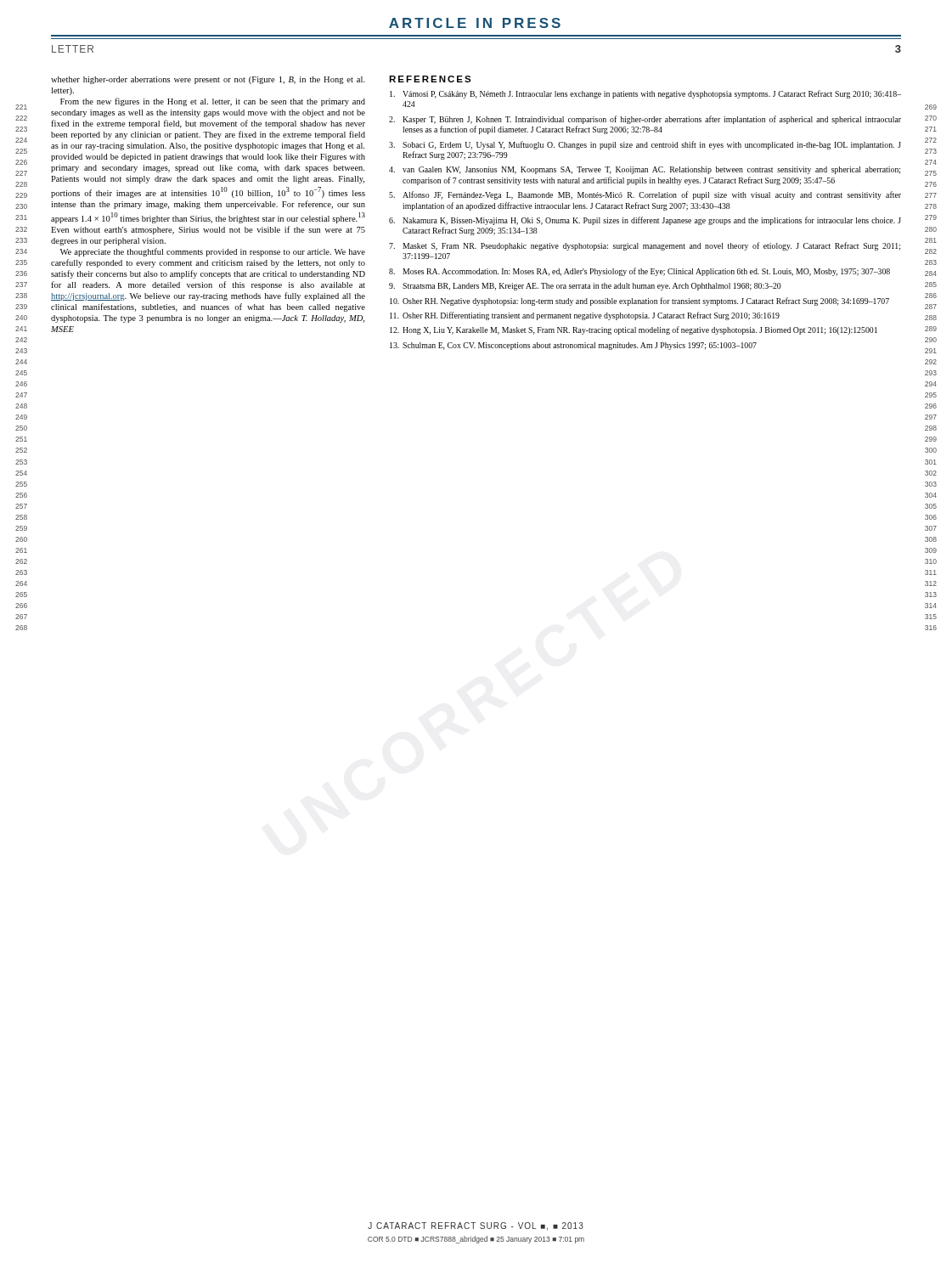
Task: Find the block on this page that starts "10. Osher RH. Negative"
Action: point(645,301)
